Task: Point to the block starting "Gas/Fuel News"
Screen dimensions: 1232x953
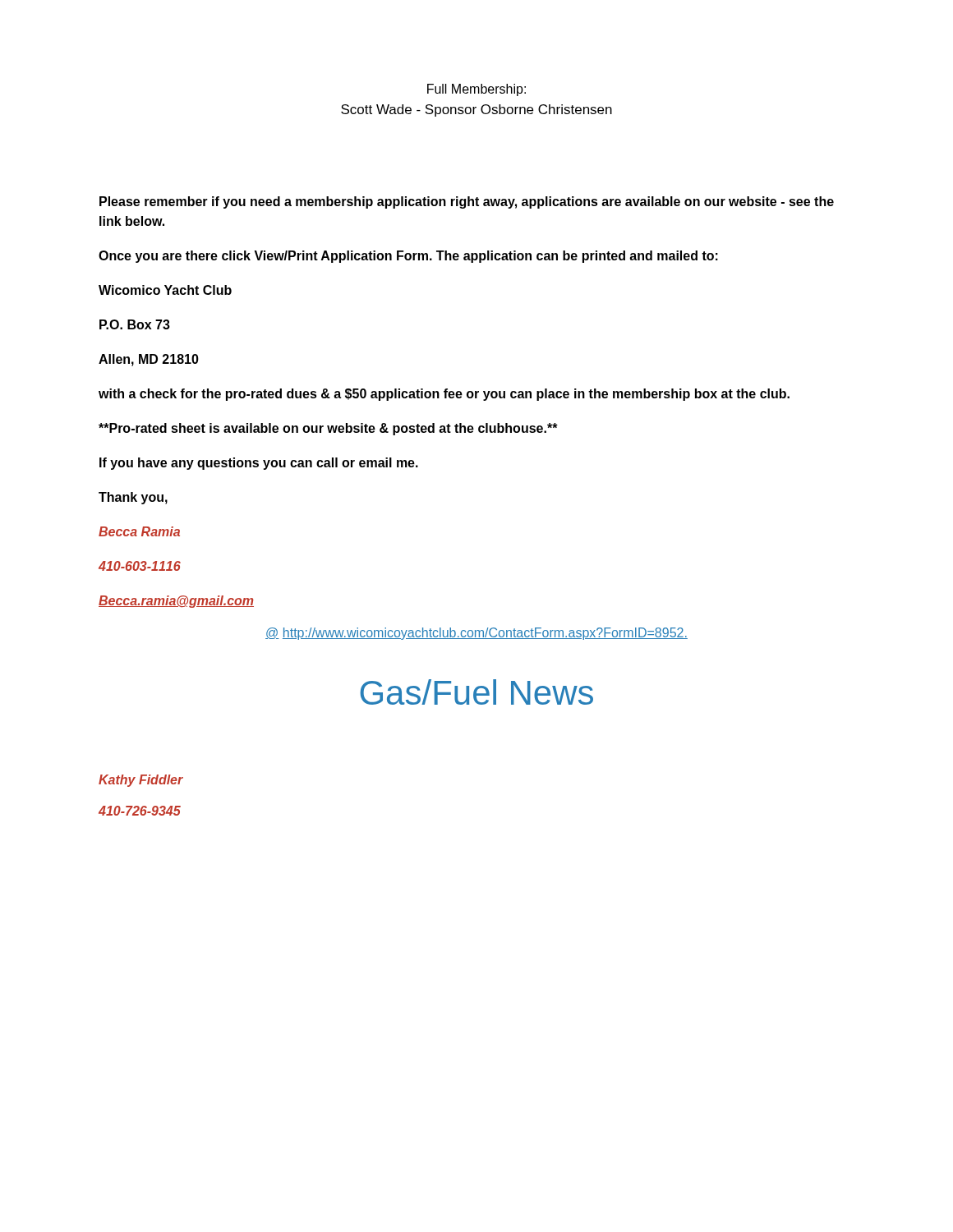Action: (476, 693)
